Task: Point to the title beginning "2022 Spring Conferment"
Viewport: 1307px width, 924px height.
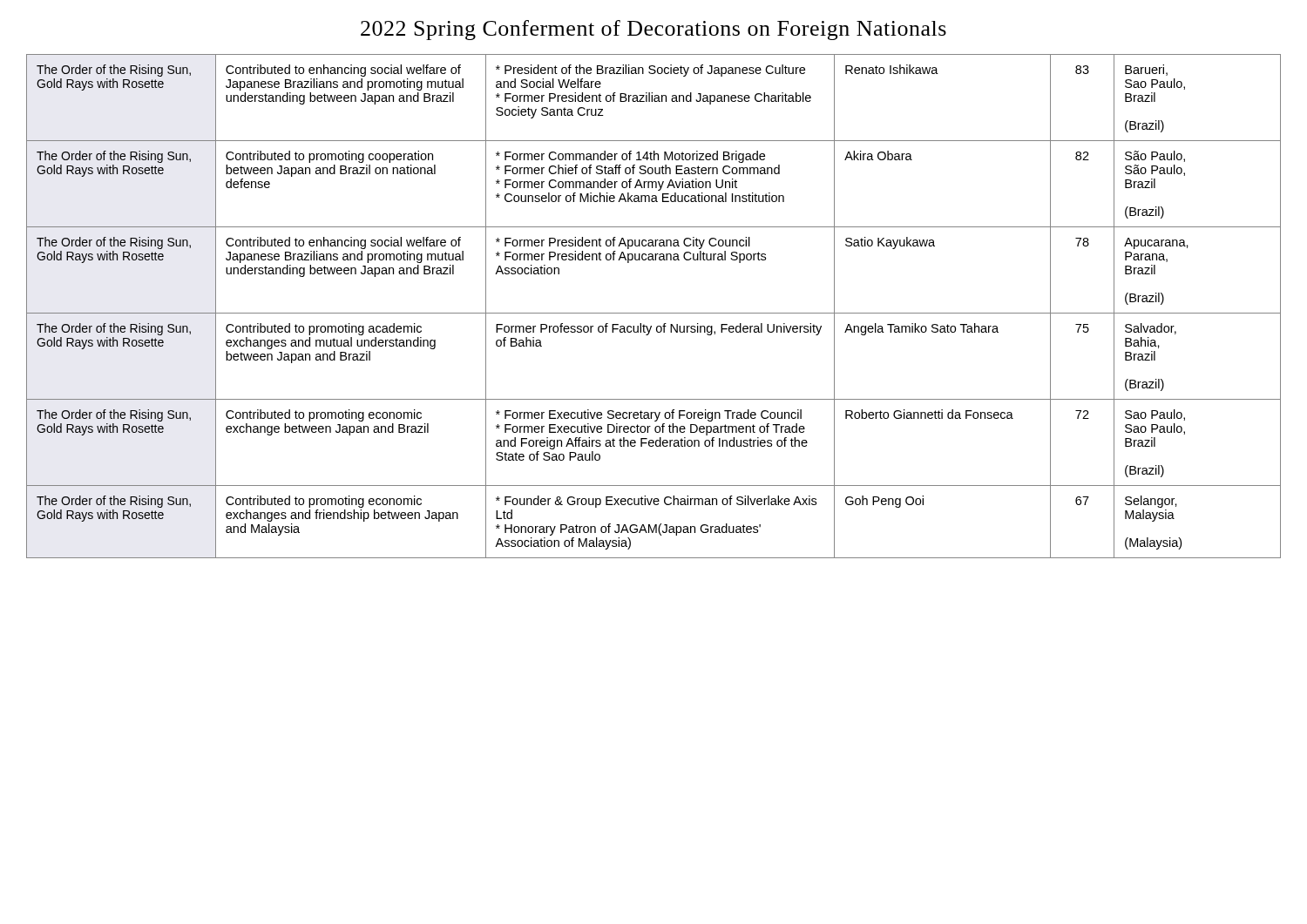Action: point(654,28)
